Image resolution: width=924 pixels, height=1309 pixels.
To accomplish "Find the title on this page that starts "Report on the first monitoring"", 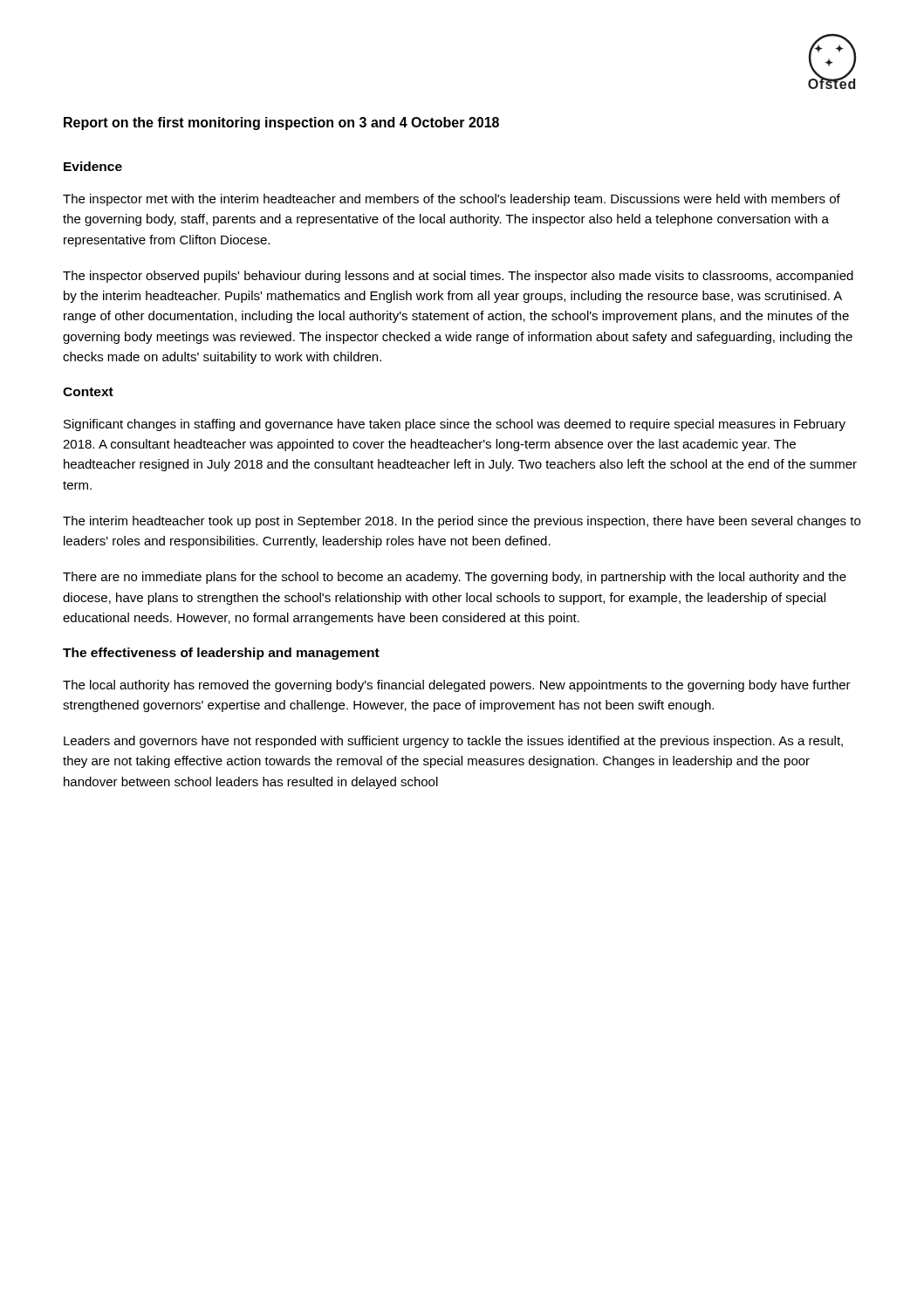I will 281,123.
